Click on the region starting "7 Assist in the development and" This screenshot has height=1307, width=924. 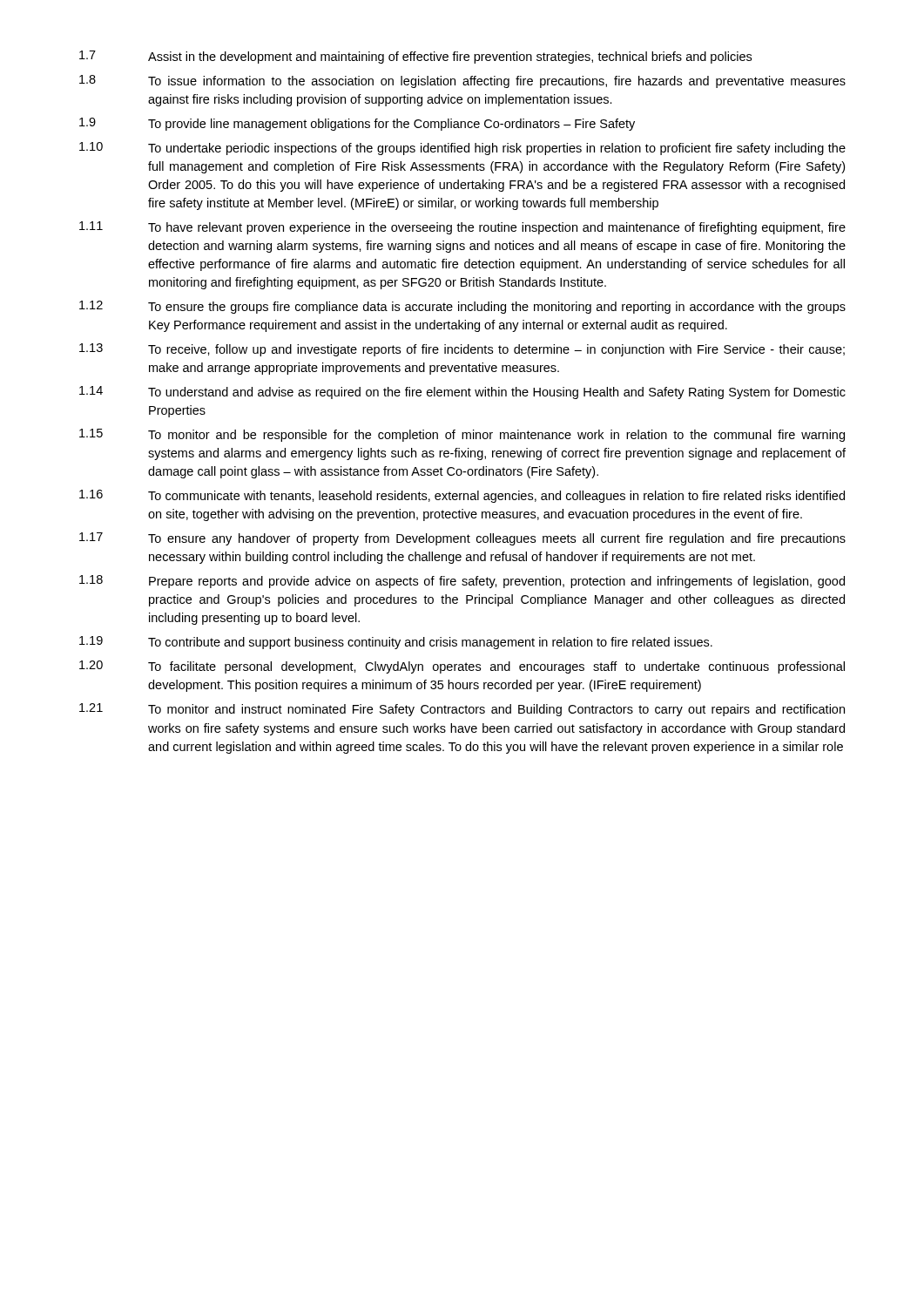coord(462,57)
